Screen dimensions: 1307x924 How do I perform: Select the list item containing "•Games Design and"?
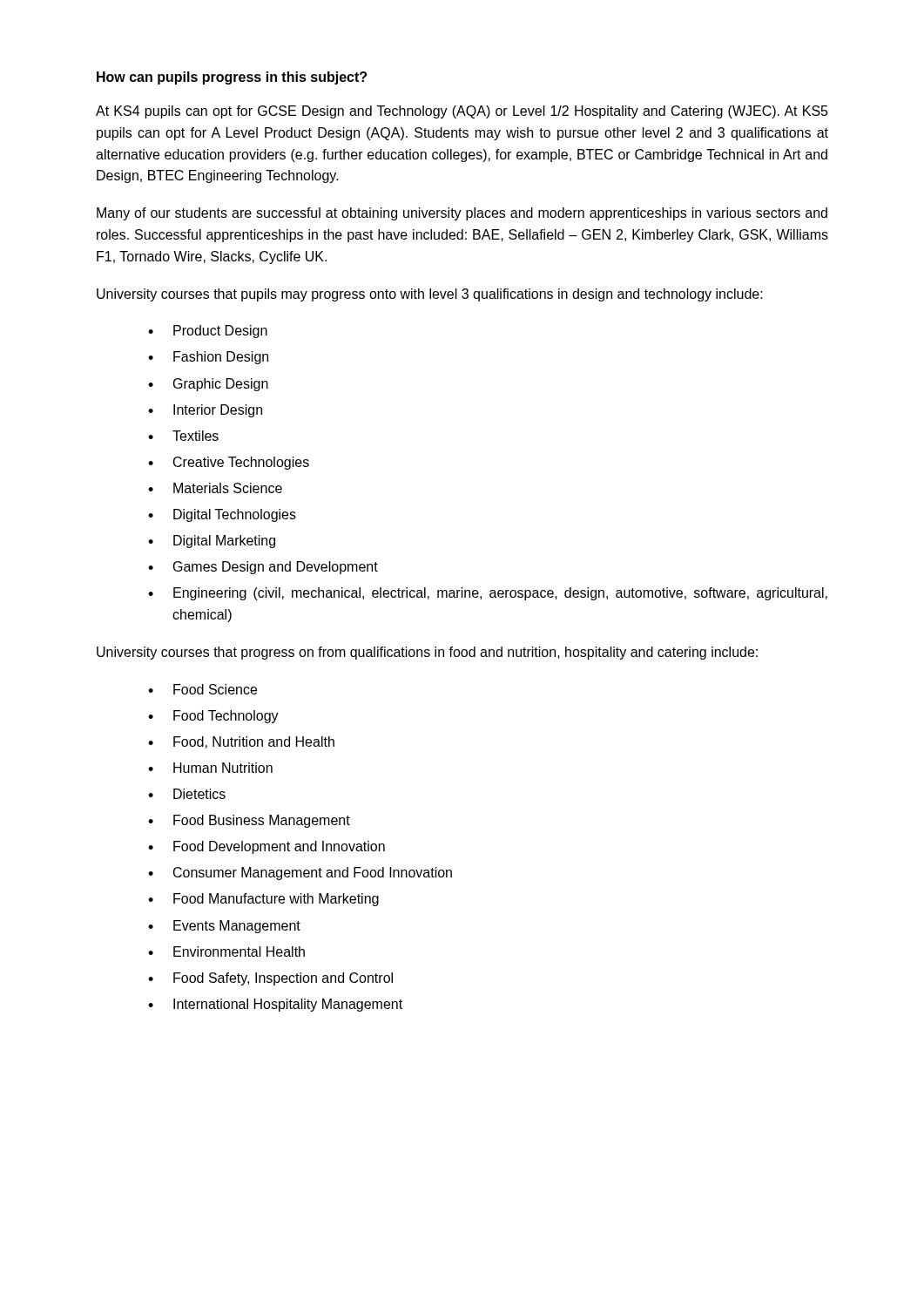[263, 568]
